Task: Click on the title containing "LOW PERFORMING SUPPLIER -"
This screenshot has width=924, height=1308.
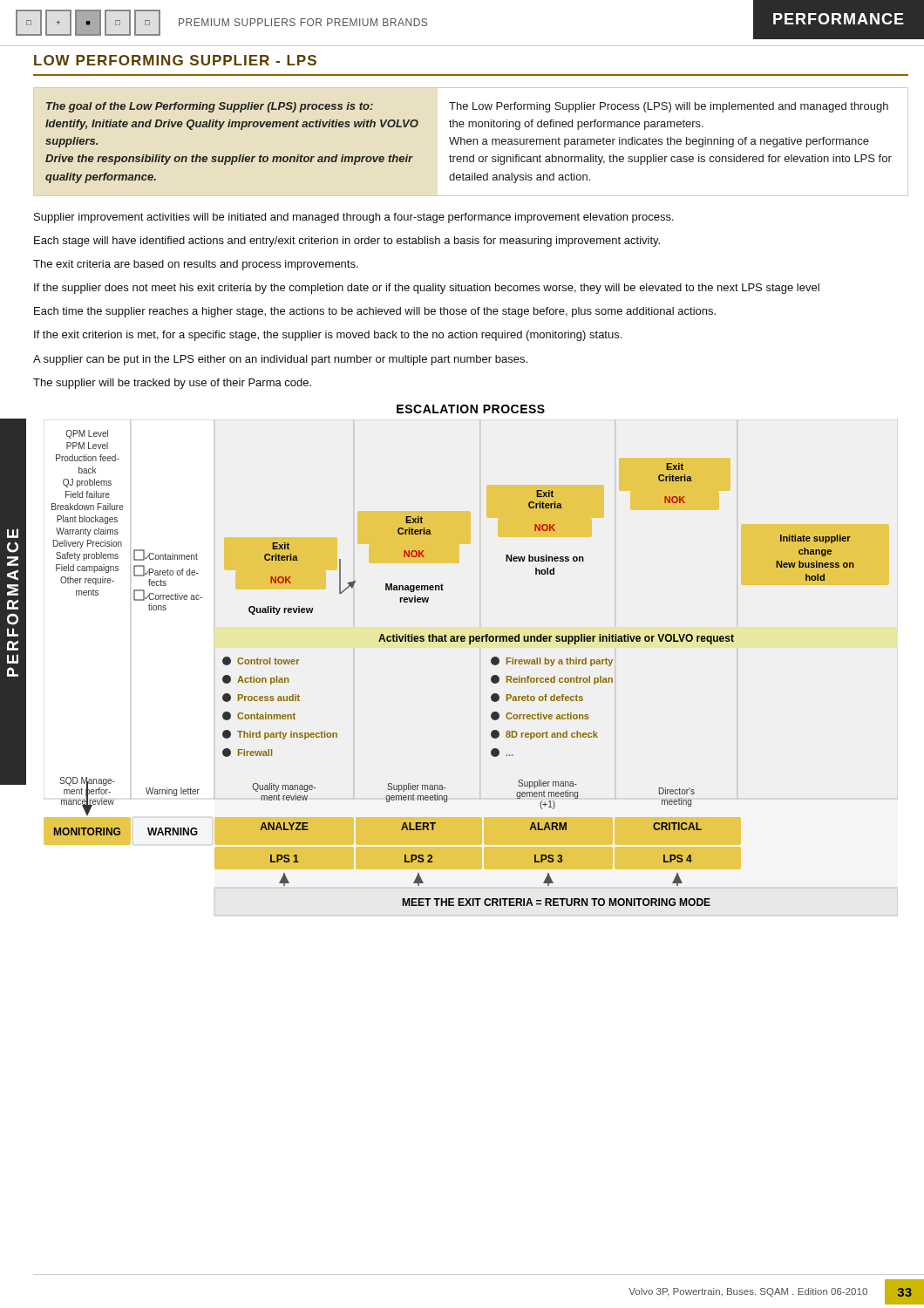Action: tap(175, 61)
